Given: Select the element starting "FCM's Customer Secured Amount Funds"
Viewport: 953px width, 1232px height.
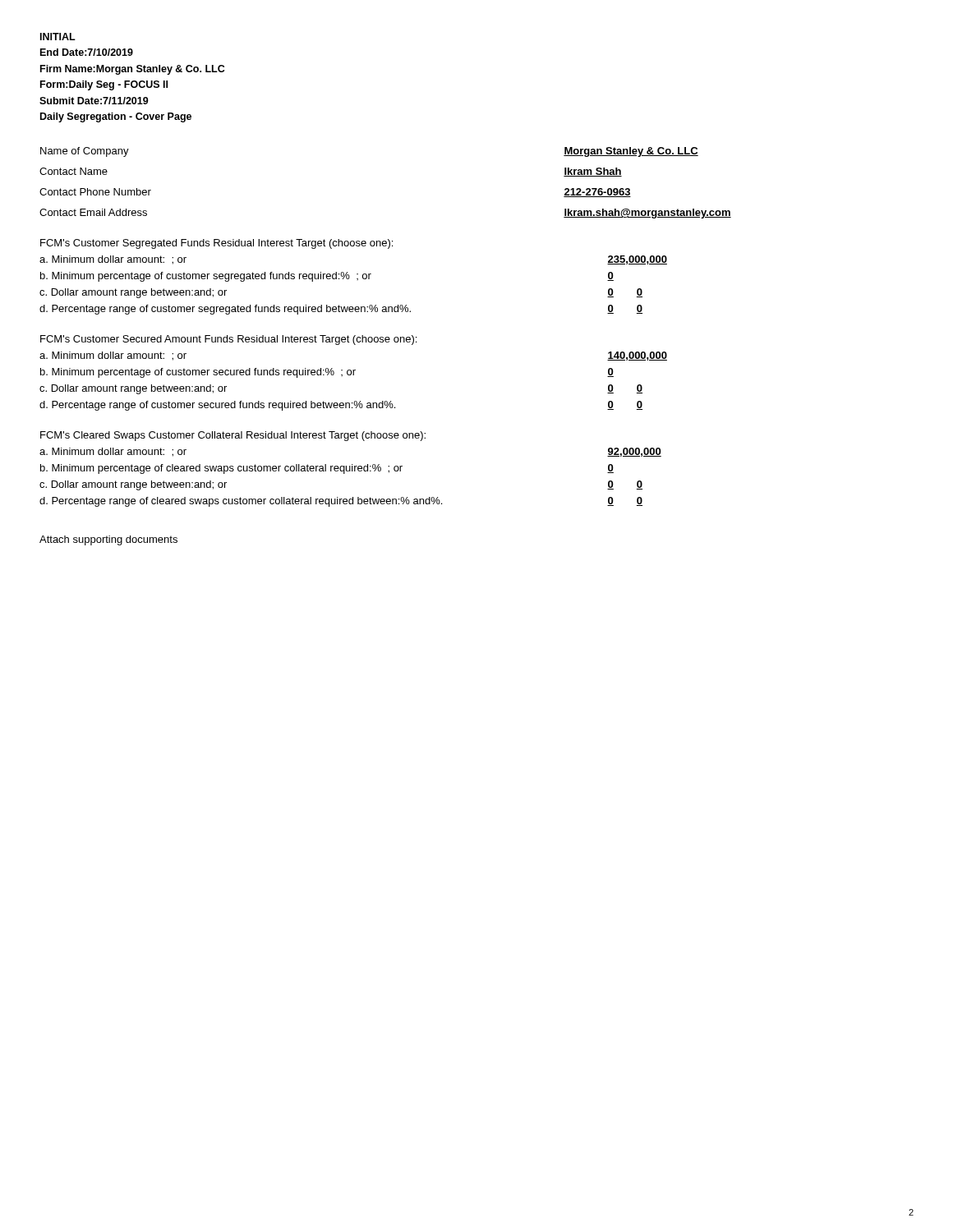Looking at the screenshot, I should [x=228, y=340].
